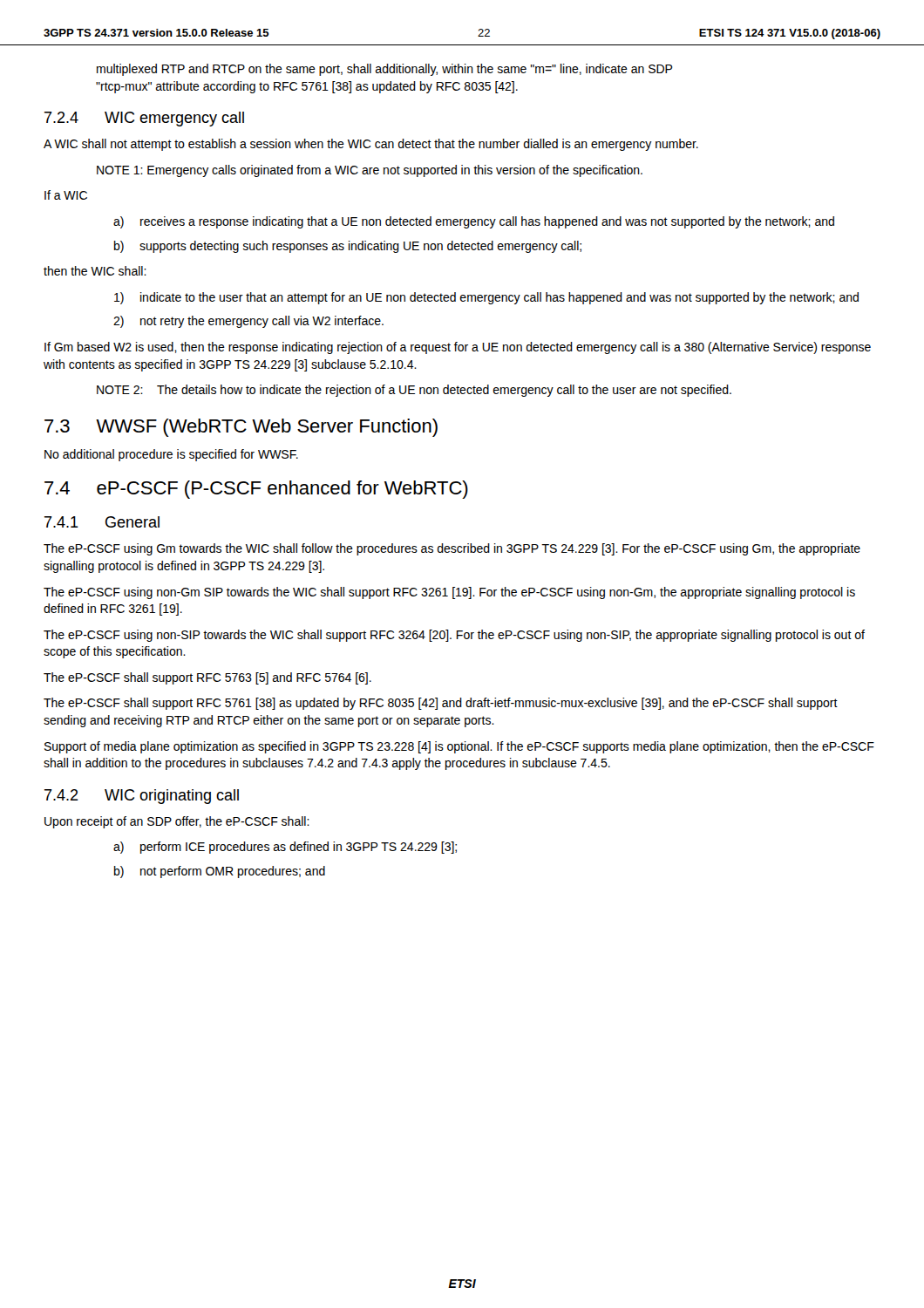
Task: Click on the text starting "7.4.2WIC originating call"
Action: tap(142, 796)
